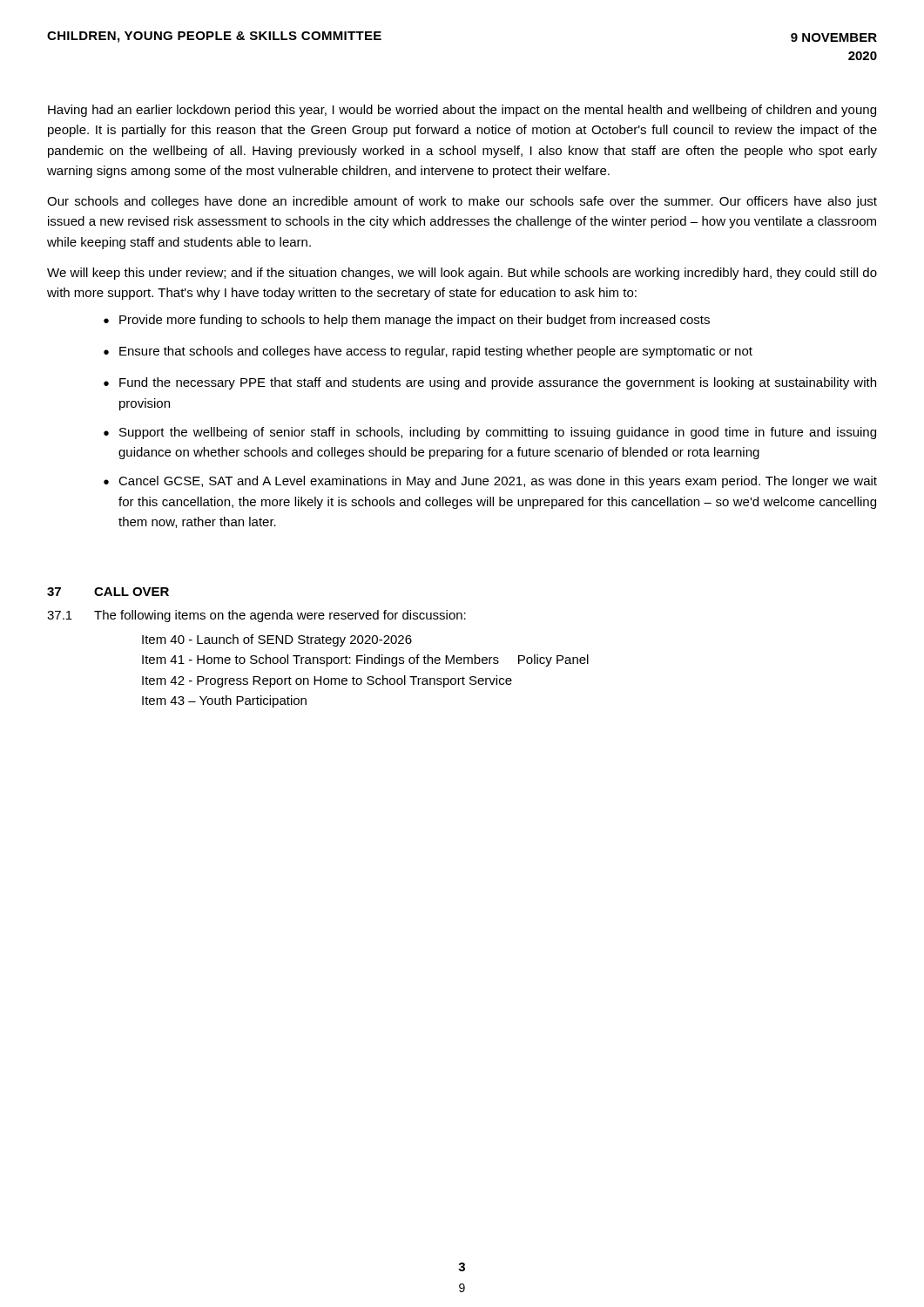This screenshot has height=1307, width=924.
Task: Point to the text block starting "Having had an earlier"
Action: click(462, 140)
